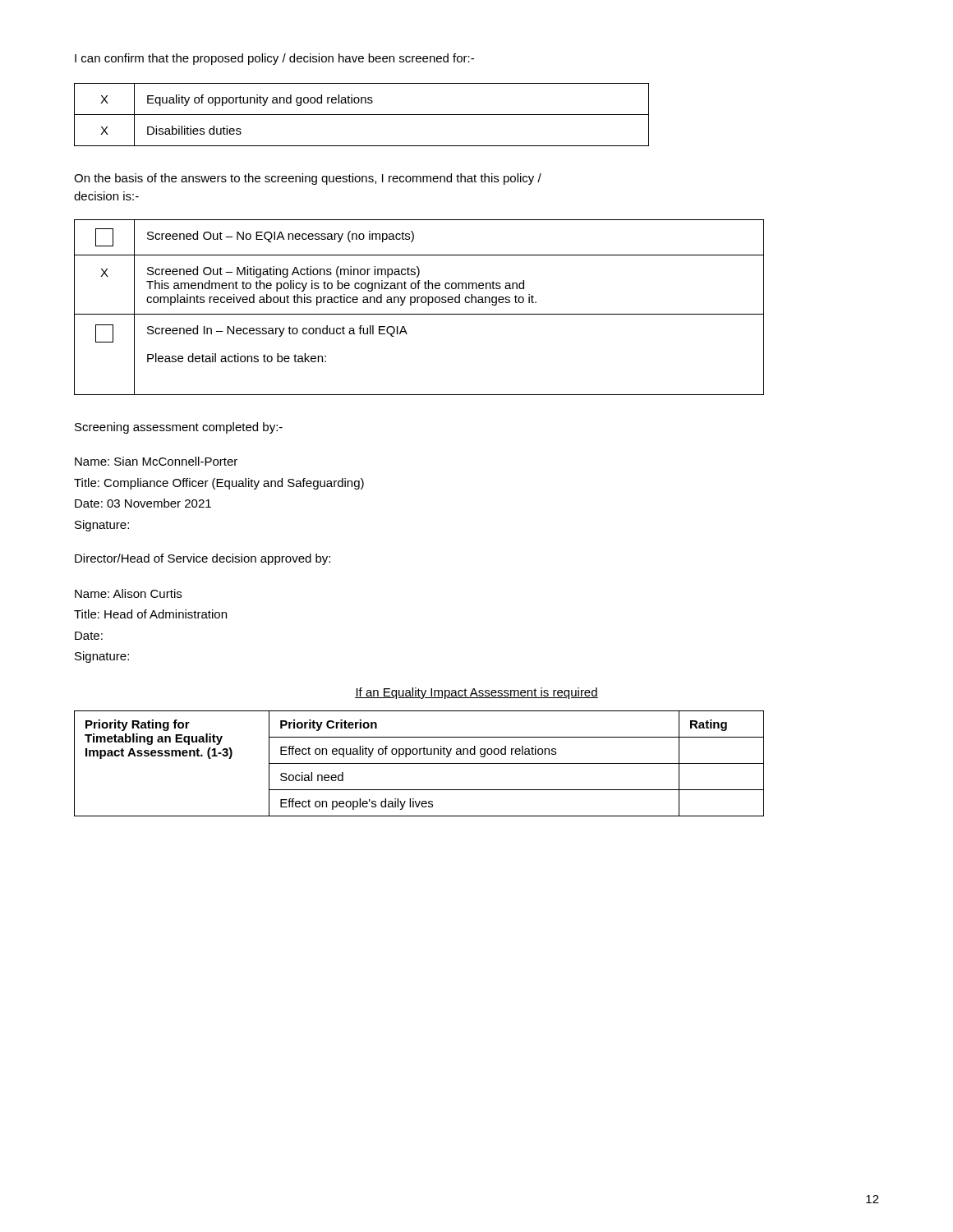The image size is (953, 1232).
Task: Find the table that mentions "Screened Out – Mitigating Actions"
Action: click(476, 307)
